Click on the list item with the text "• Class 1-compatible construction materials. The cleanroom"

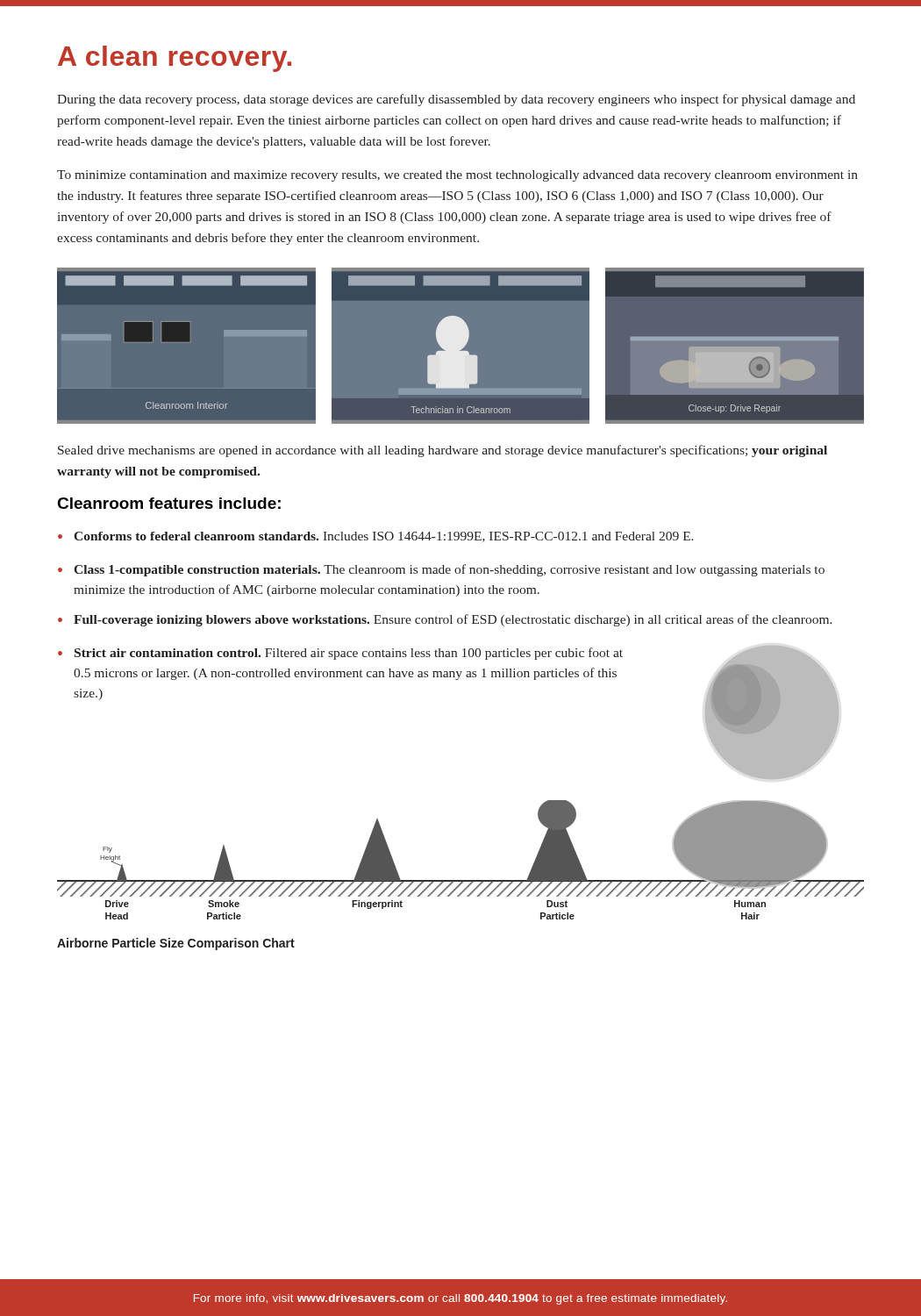[x=460, y=579]
